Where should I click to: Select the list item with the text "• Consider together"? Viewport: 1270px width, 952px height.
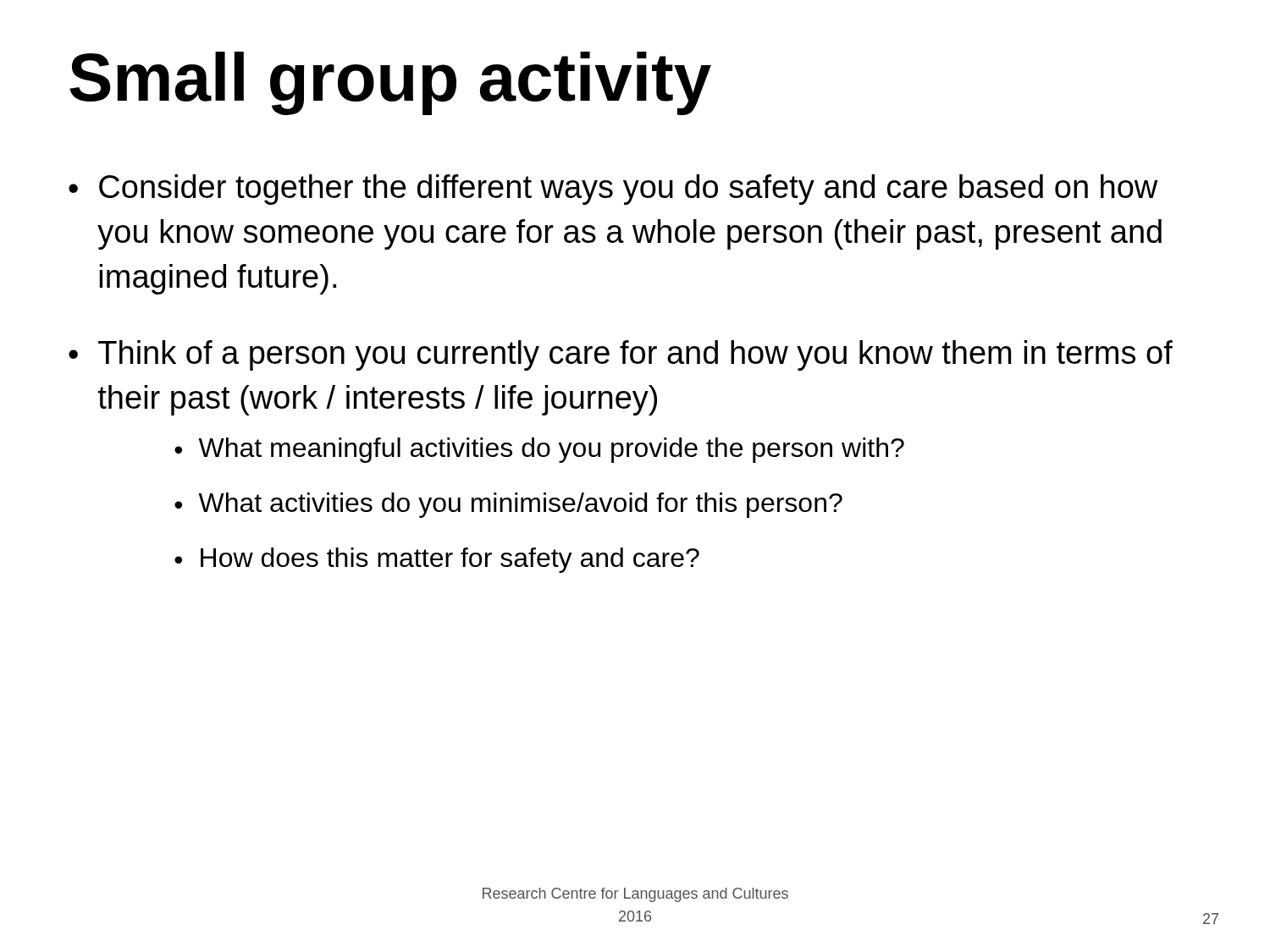pyautogui.click(x=635, y=233)
